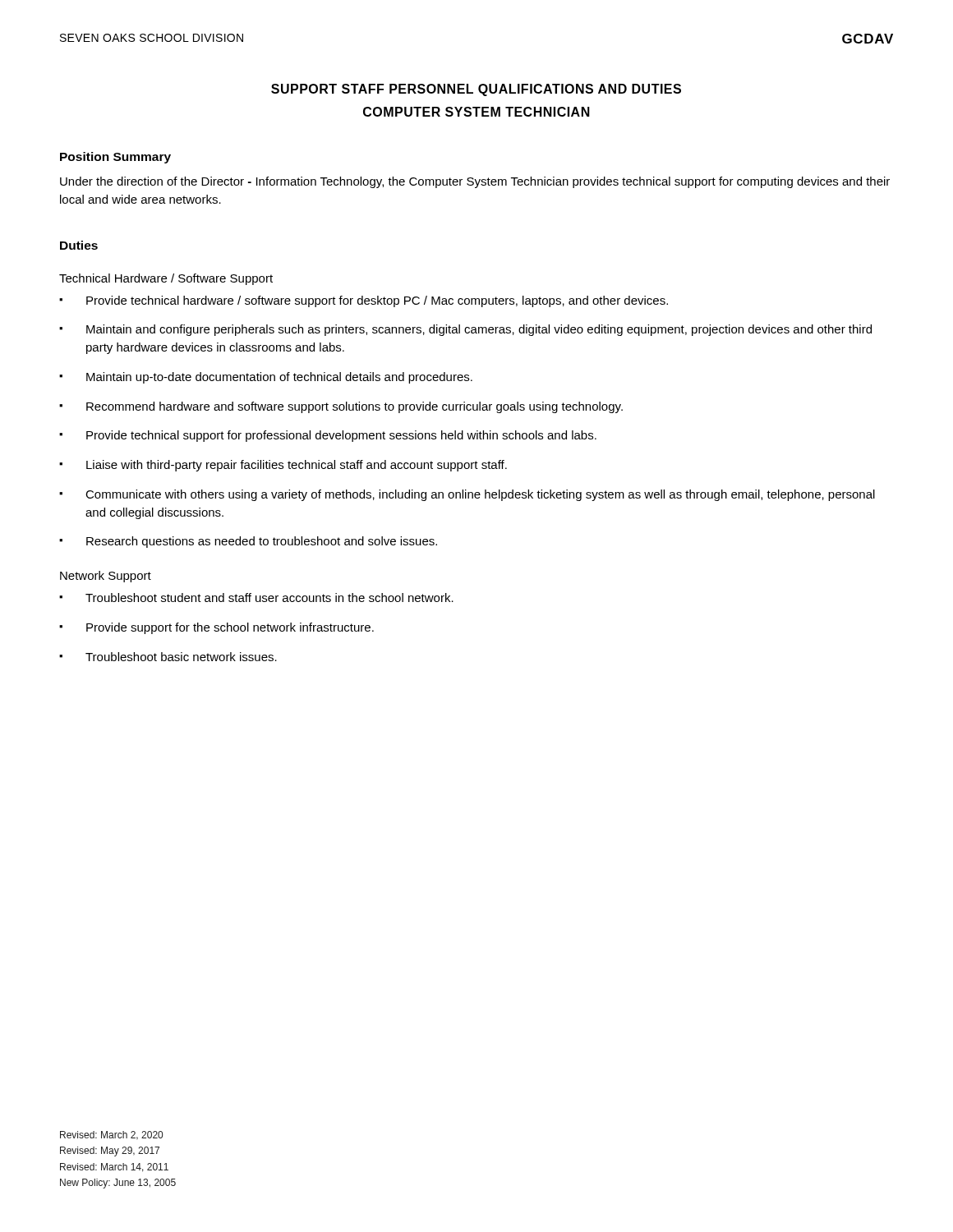Where does it say "Technical Hardware / Software Support"?
The image size is (953, 1232).
166,278
